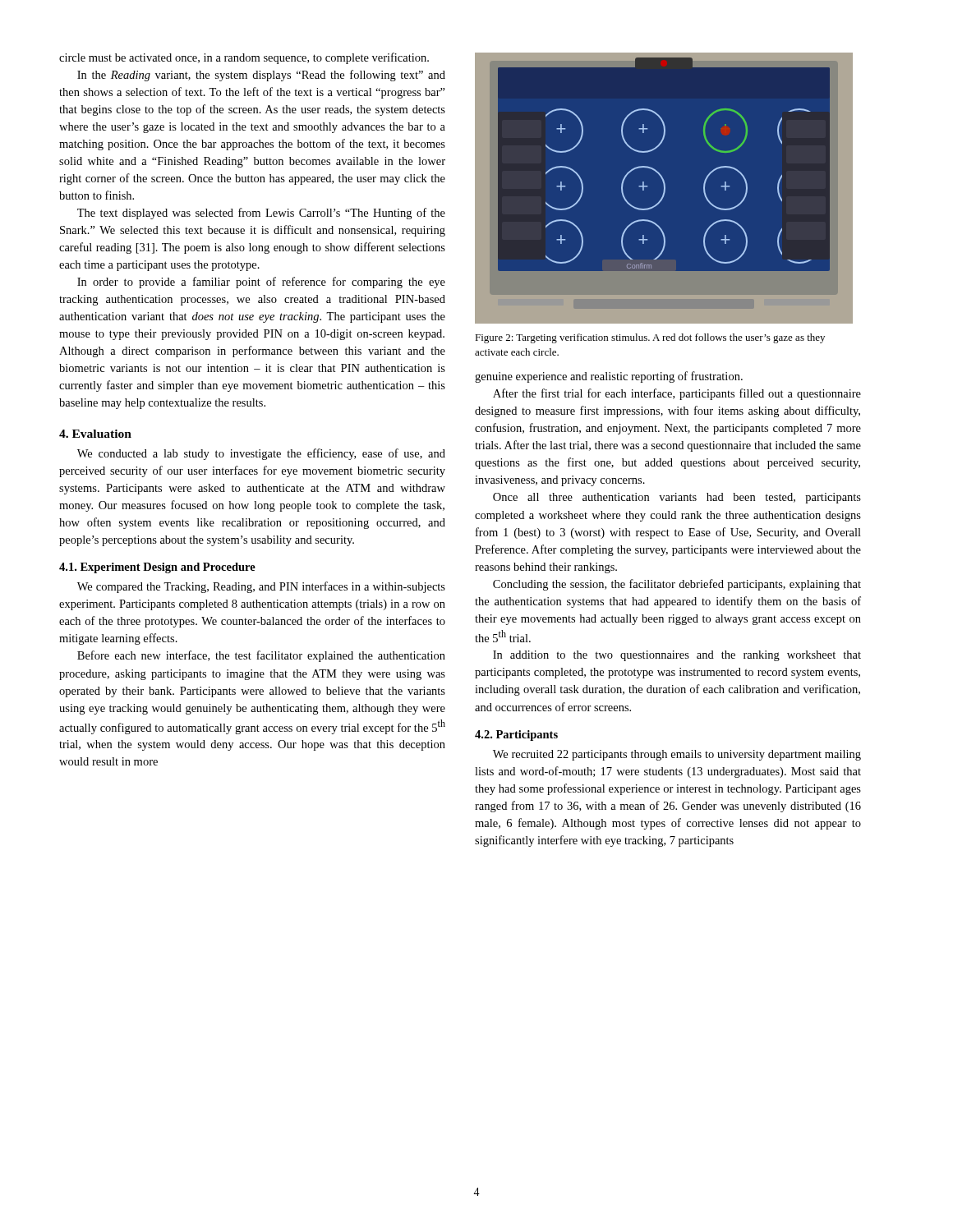Locate the block of text that opens with "circle must be activated"
The image size is (953, 1232).
(252, 231)
